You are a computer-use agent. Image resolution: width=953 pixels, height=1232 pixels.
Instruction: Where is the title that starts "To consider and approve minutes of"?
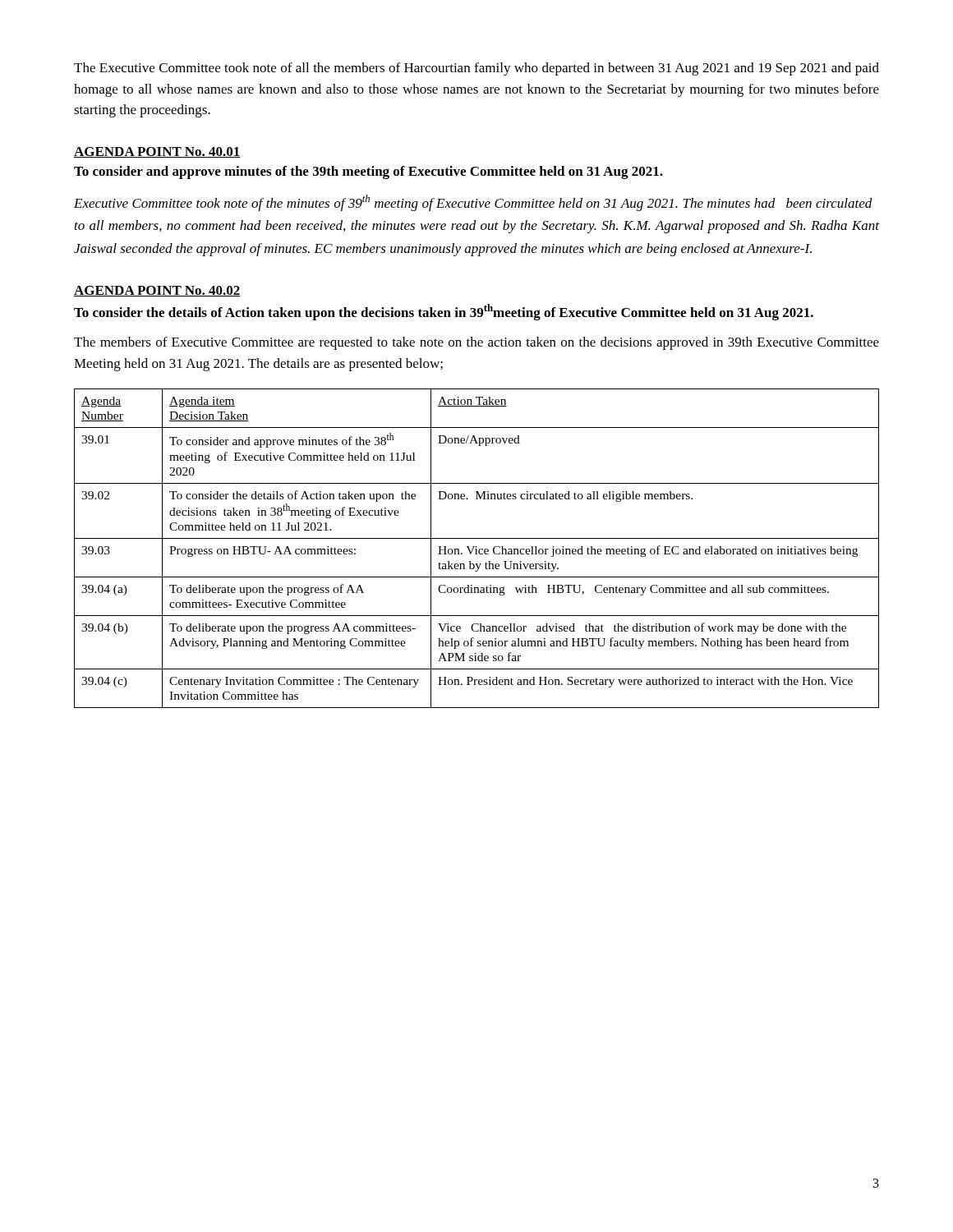368,171
